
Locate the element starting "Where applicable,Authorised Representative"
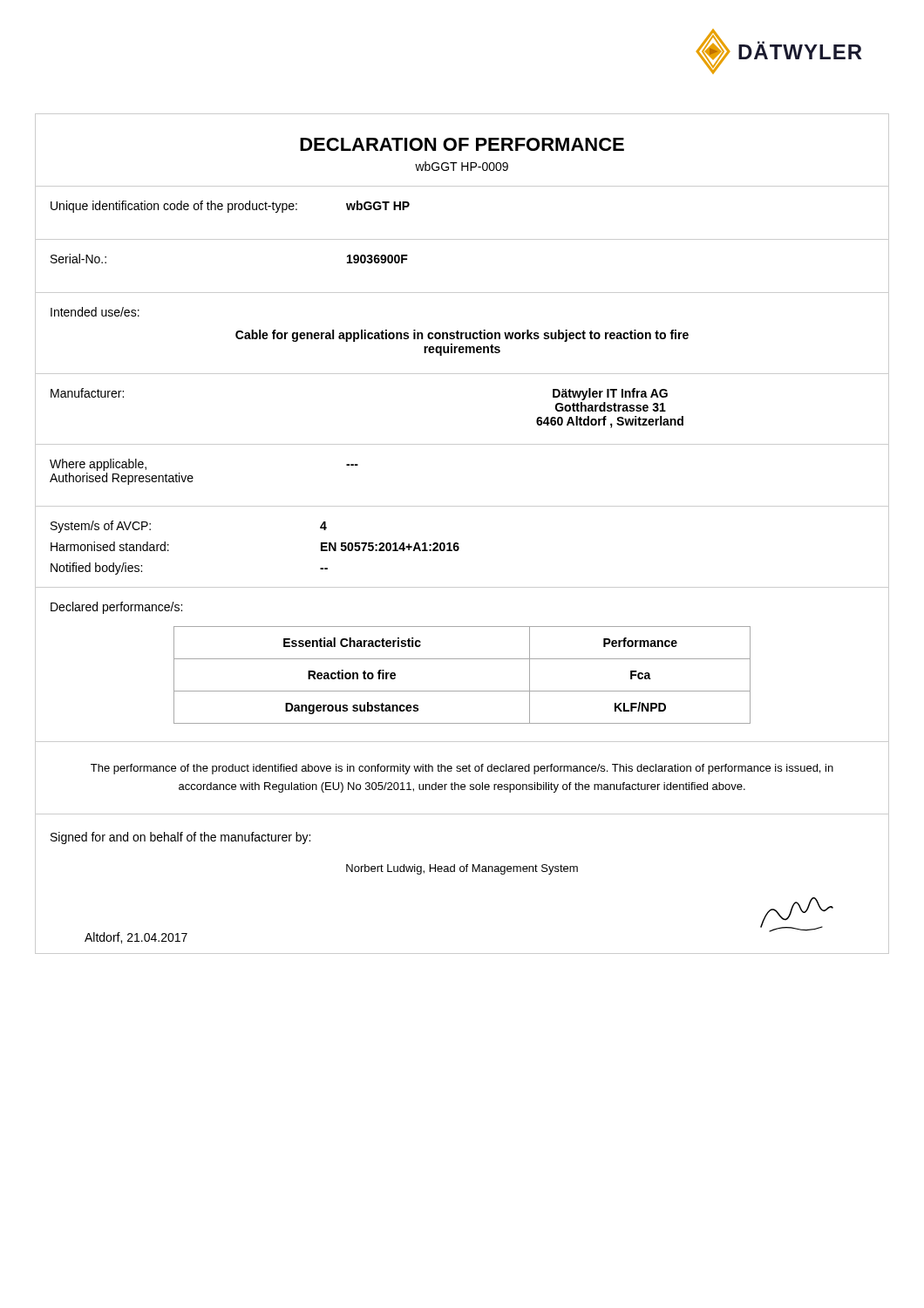[122, 471]
